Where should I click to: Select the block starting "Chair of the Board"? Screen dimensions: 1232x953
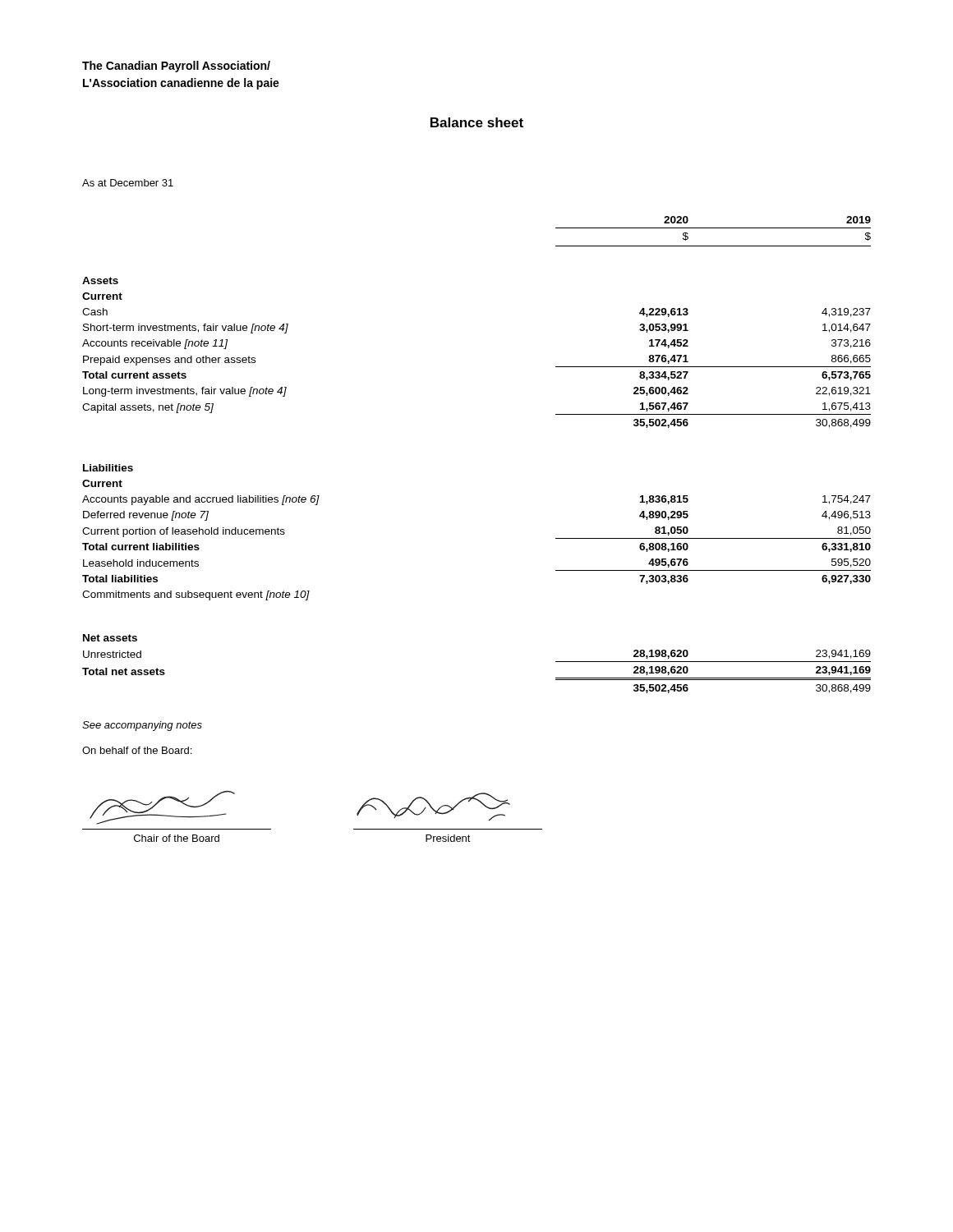point(177,838)
